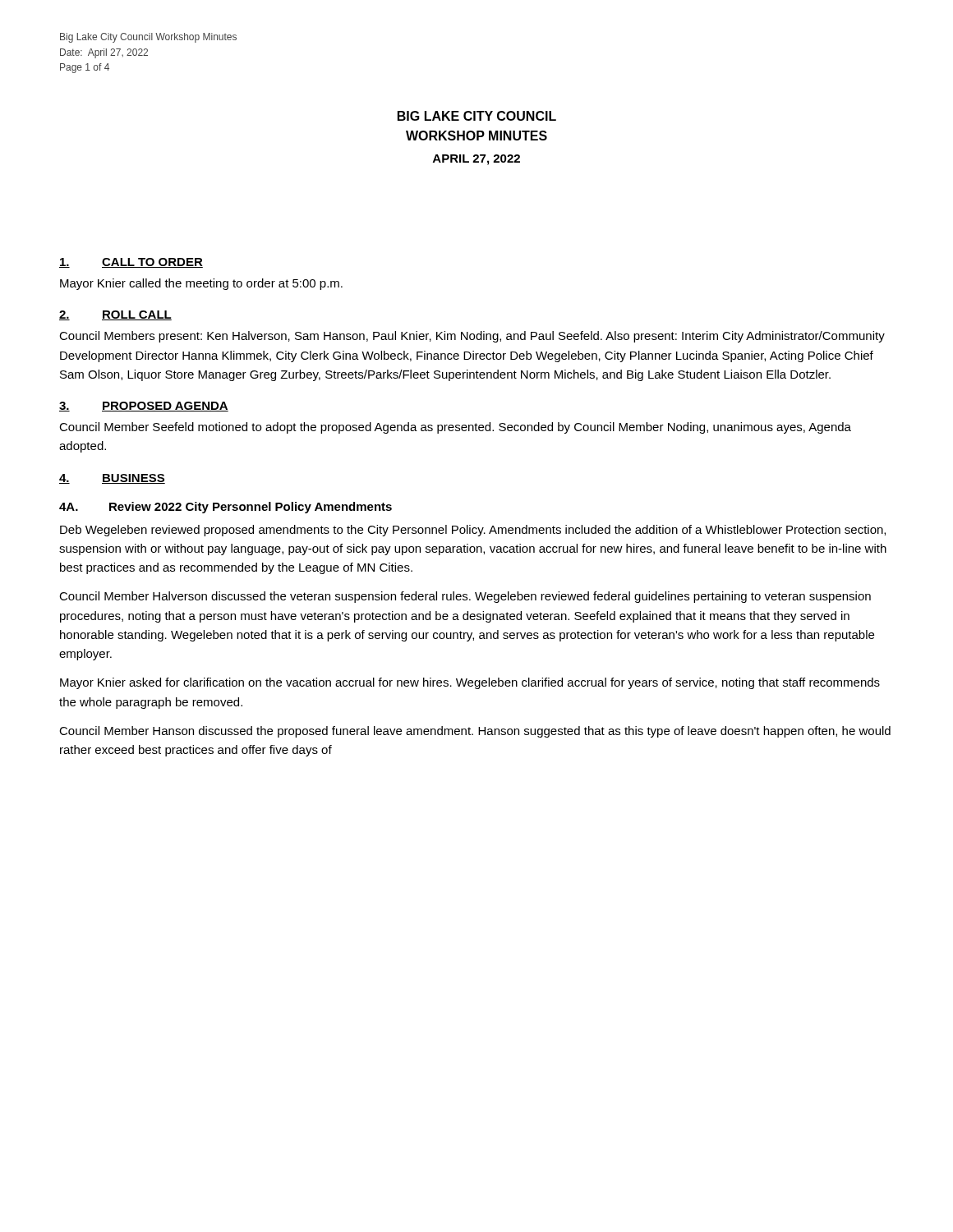953x1232 pixels.
Task: Navigate to the region starting "1. CALL TO ORDER"
Action: 131,262
